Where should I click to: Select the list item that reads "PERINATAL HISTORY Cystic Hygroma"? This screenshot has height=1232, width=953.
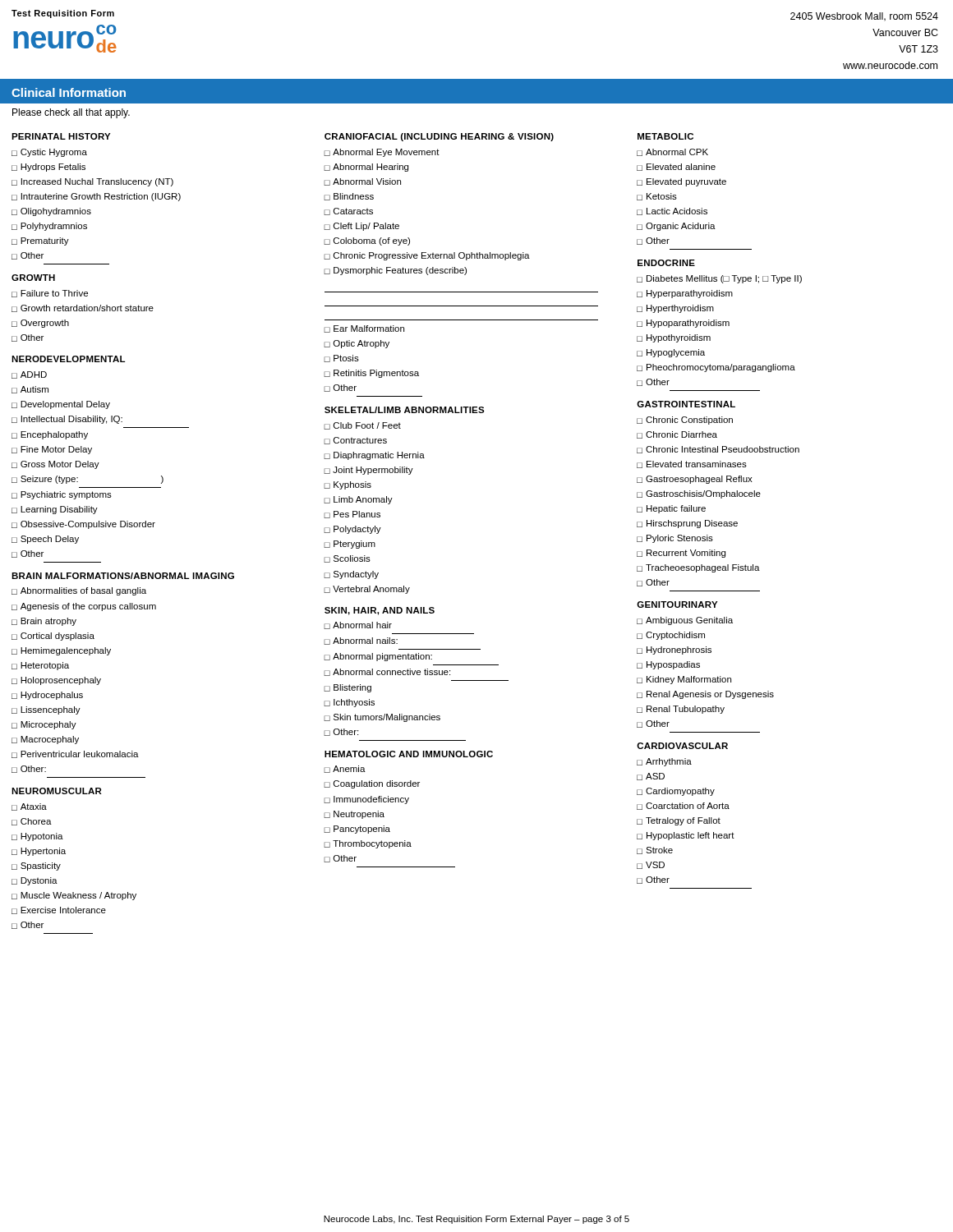click(x=164, y=197)
